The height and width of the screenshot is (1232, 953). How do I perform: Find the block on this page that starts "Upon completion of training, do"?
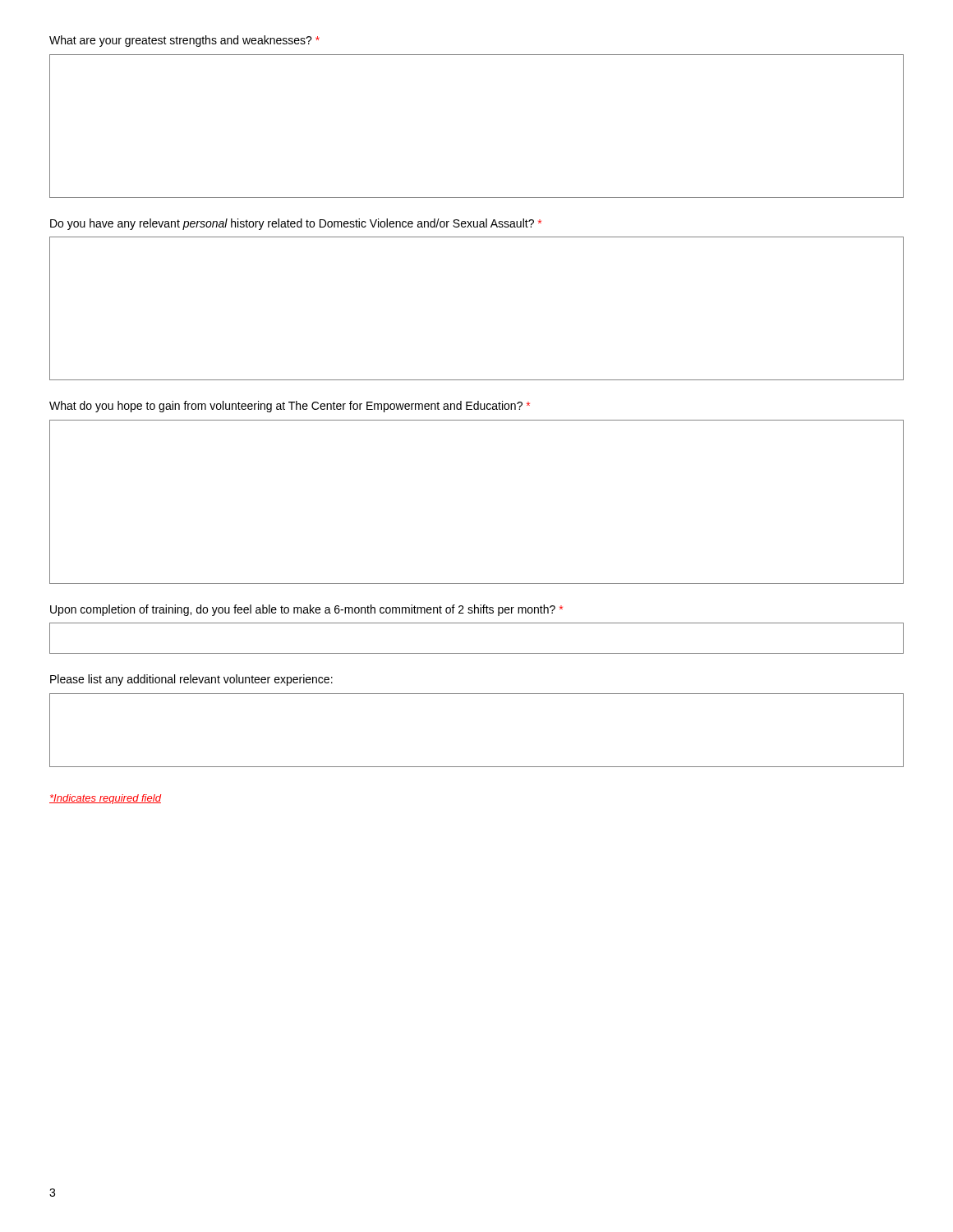[x=306, y=609]
